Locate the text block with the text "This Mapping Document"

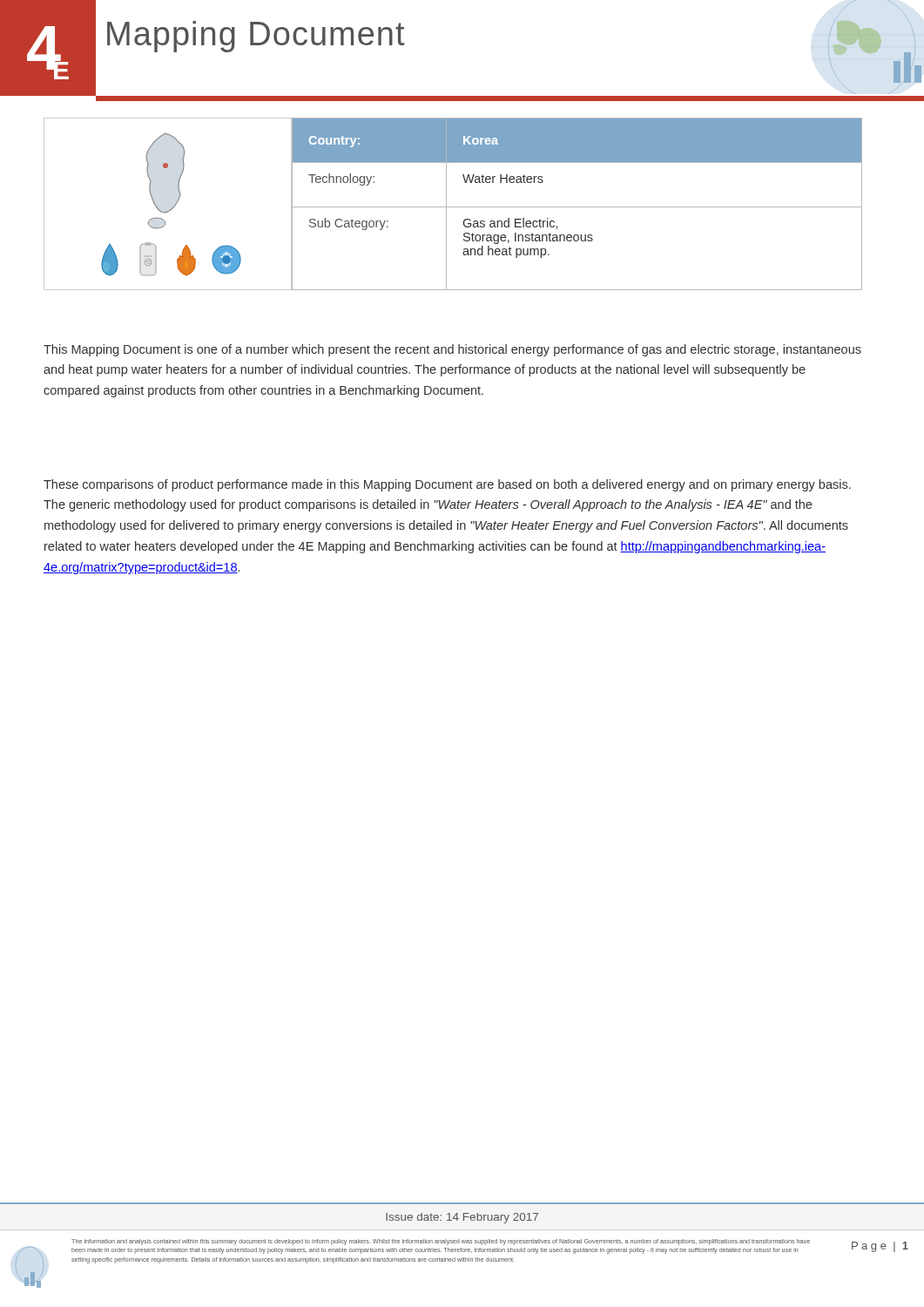click(x=453, y=371)
